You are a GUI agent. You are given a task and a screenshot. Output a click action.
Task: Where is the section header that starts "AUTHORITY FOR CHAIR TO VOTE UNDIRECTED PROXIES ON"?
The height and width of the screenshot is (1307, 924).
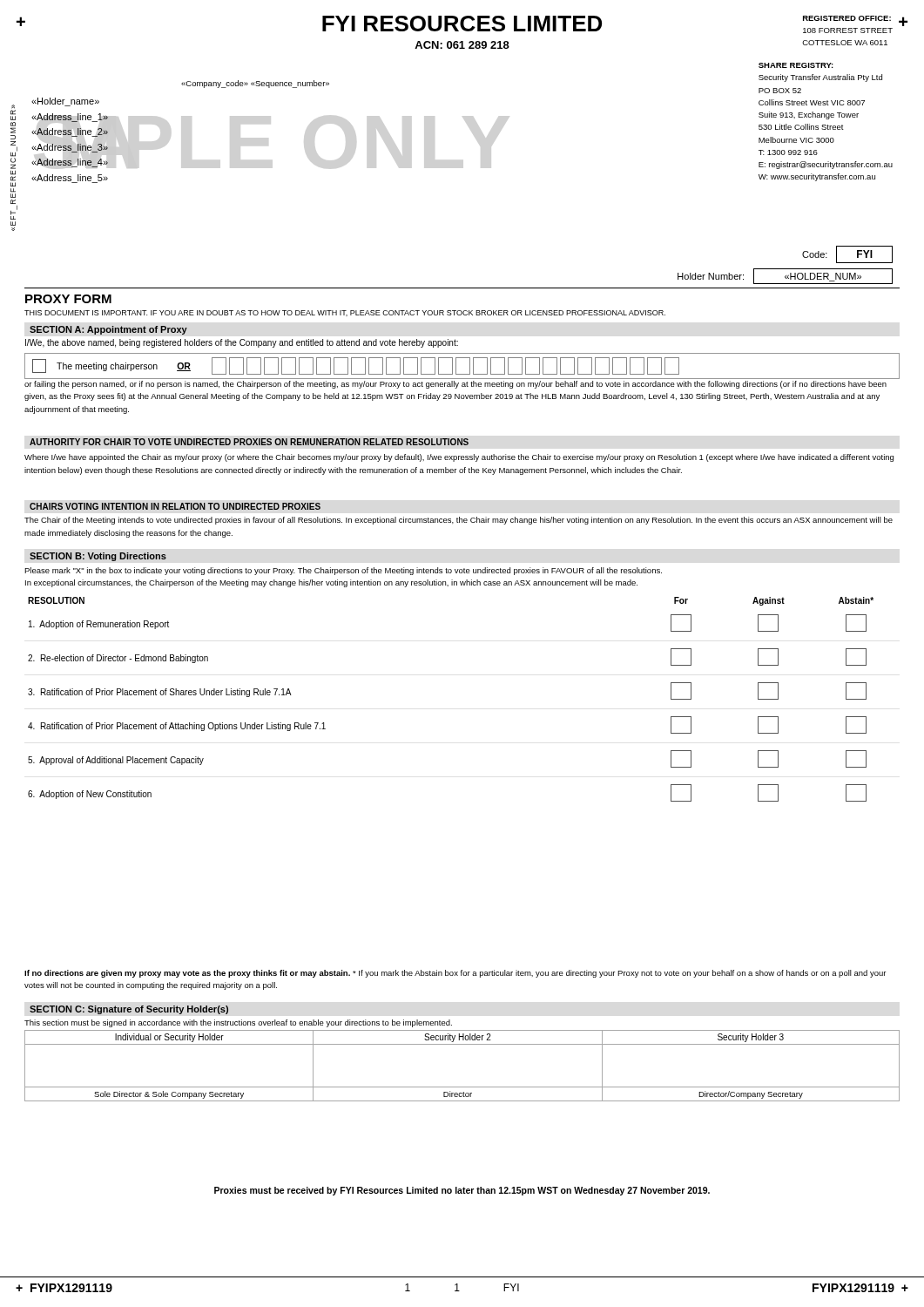(x=249, y=442)
